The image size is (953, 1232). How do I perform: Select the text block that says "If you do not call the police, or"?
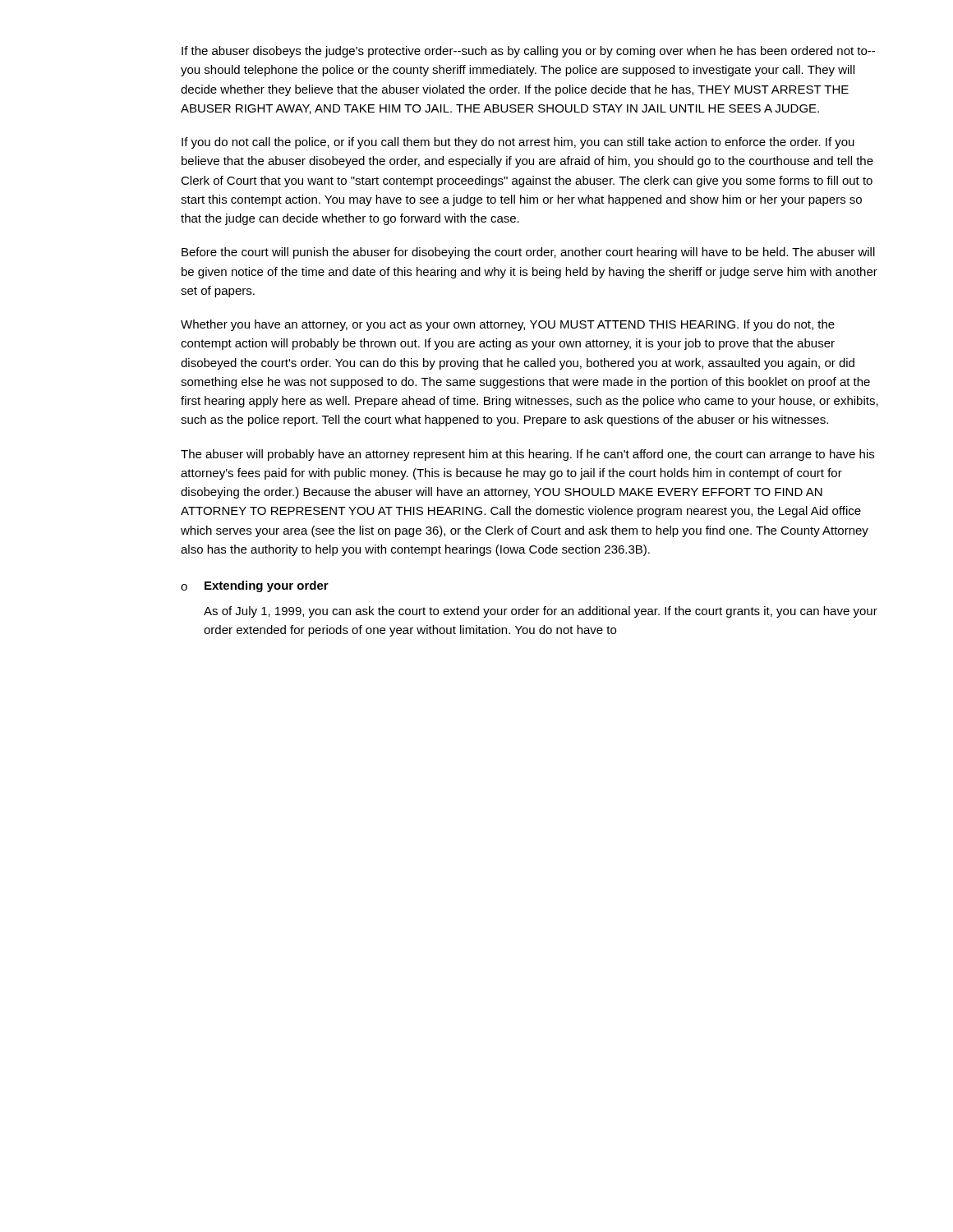click(527, 180)
